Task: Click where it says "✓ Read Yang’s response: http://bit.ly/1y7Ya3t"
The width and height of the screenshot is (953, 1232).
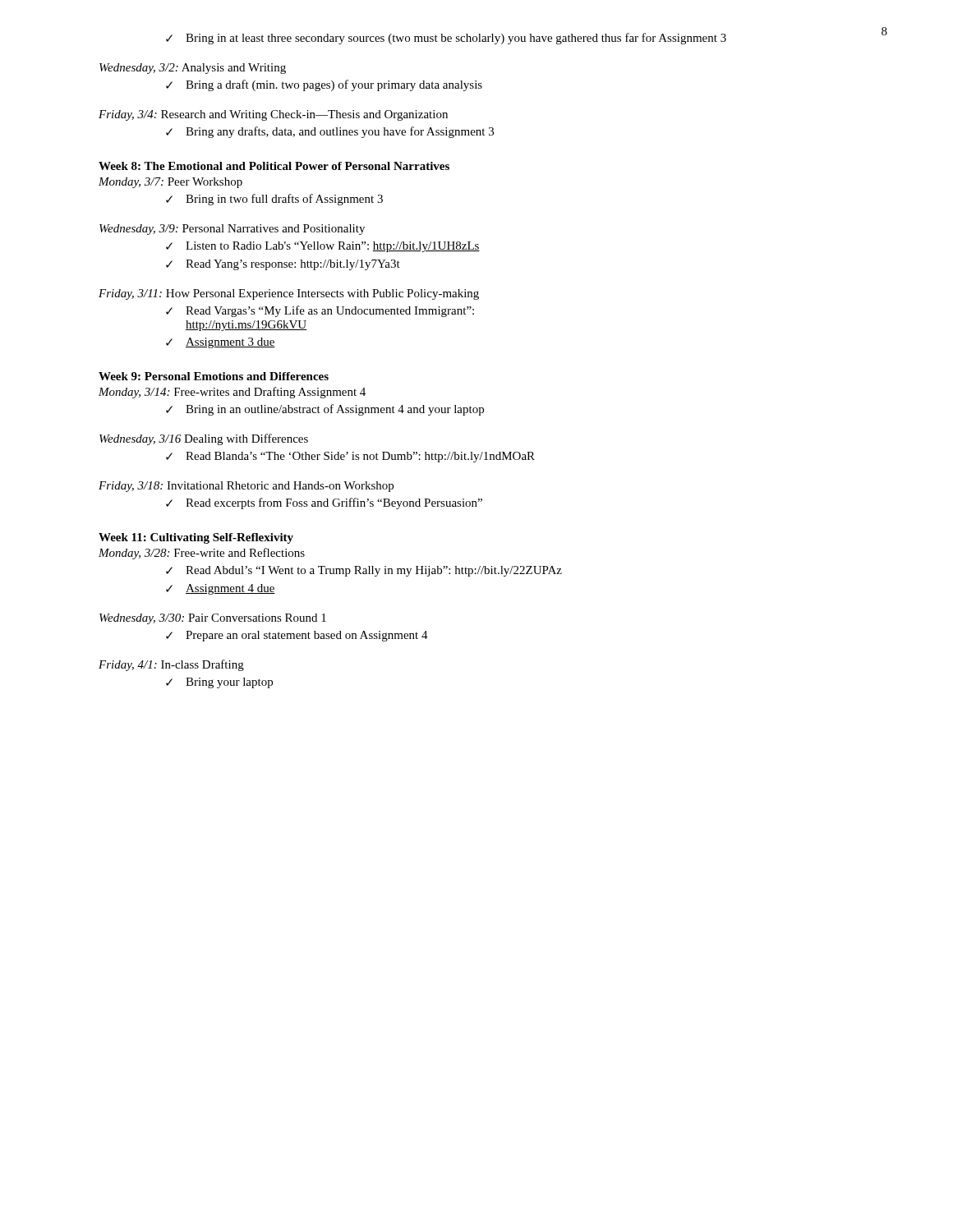Action: (283, 265)
